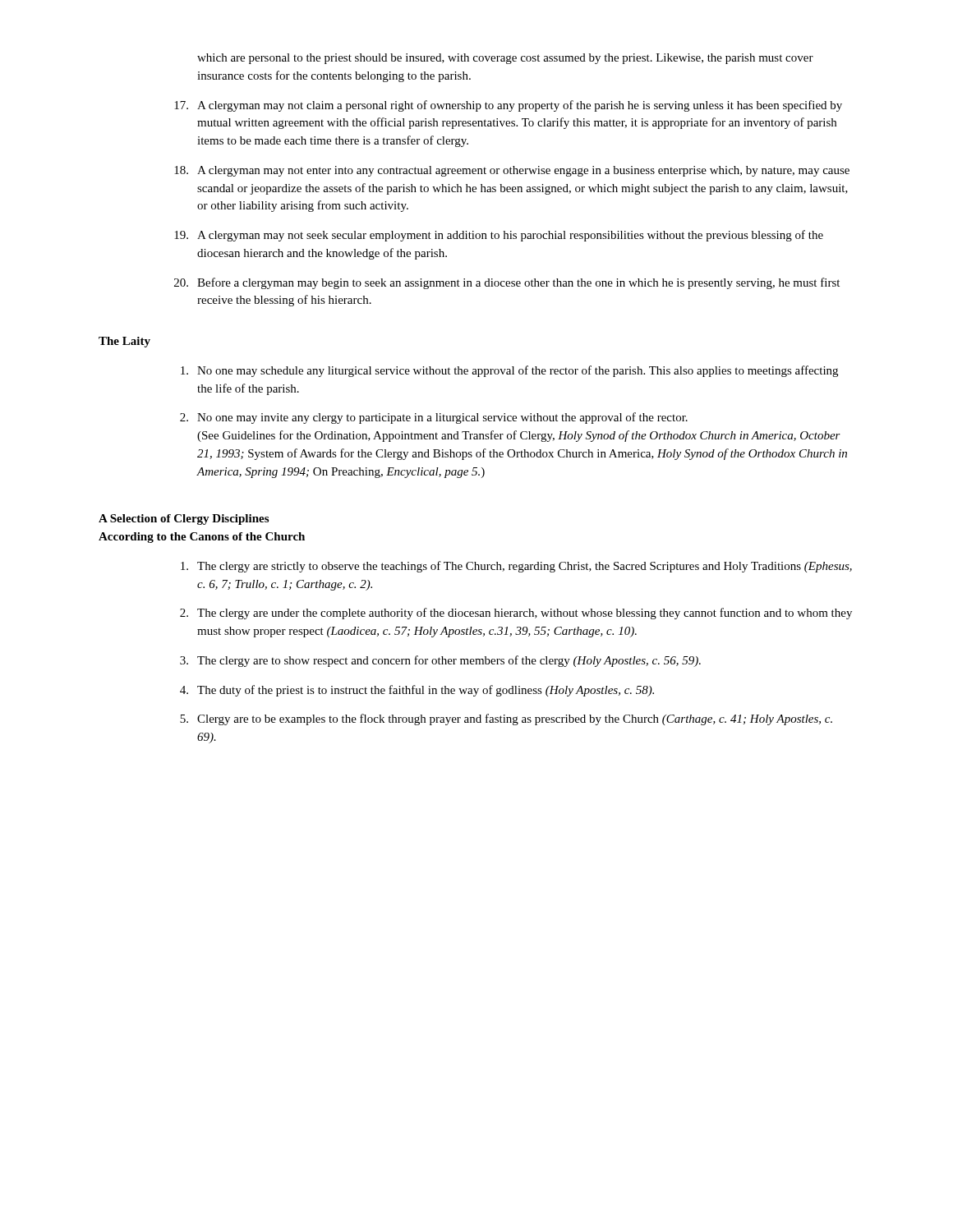Click on the element starting "3. The clergy are to show"

[x=501, y=661]
